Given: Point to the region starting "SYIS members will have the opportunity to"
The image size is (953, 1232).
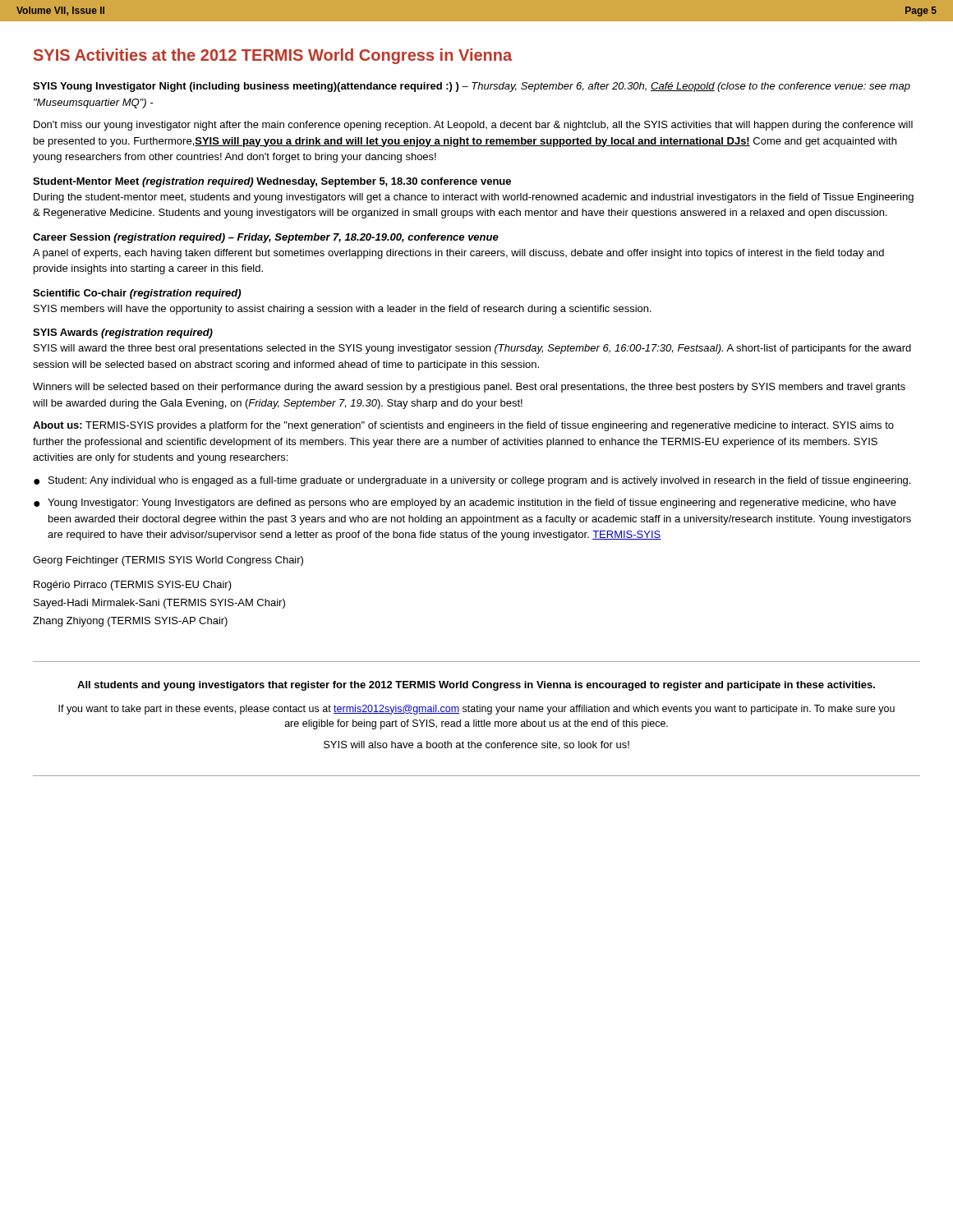Looking at the screenshot, I should point(342,308).
